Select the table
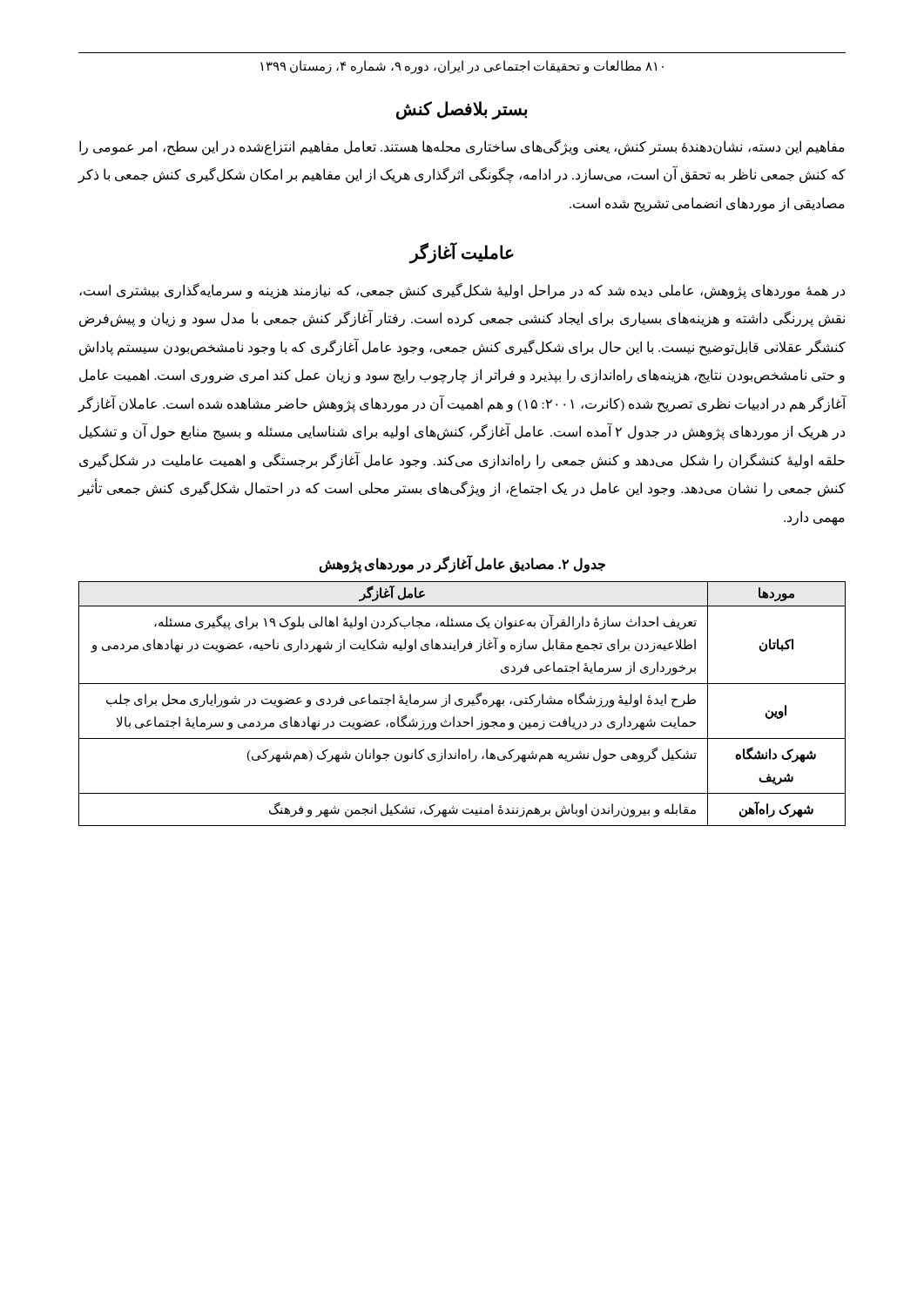This screenshot has height=1307, width=924. [462, 704]
